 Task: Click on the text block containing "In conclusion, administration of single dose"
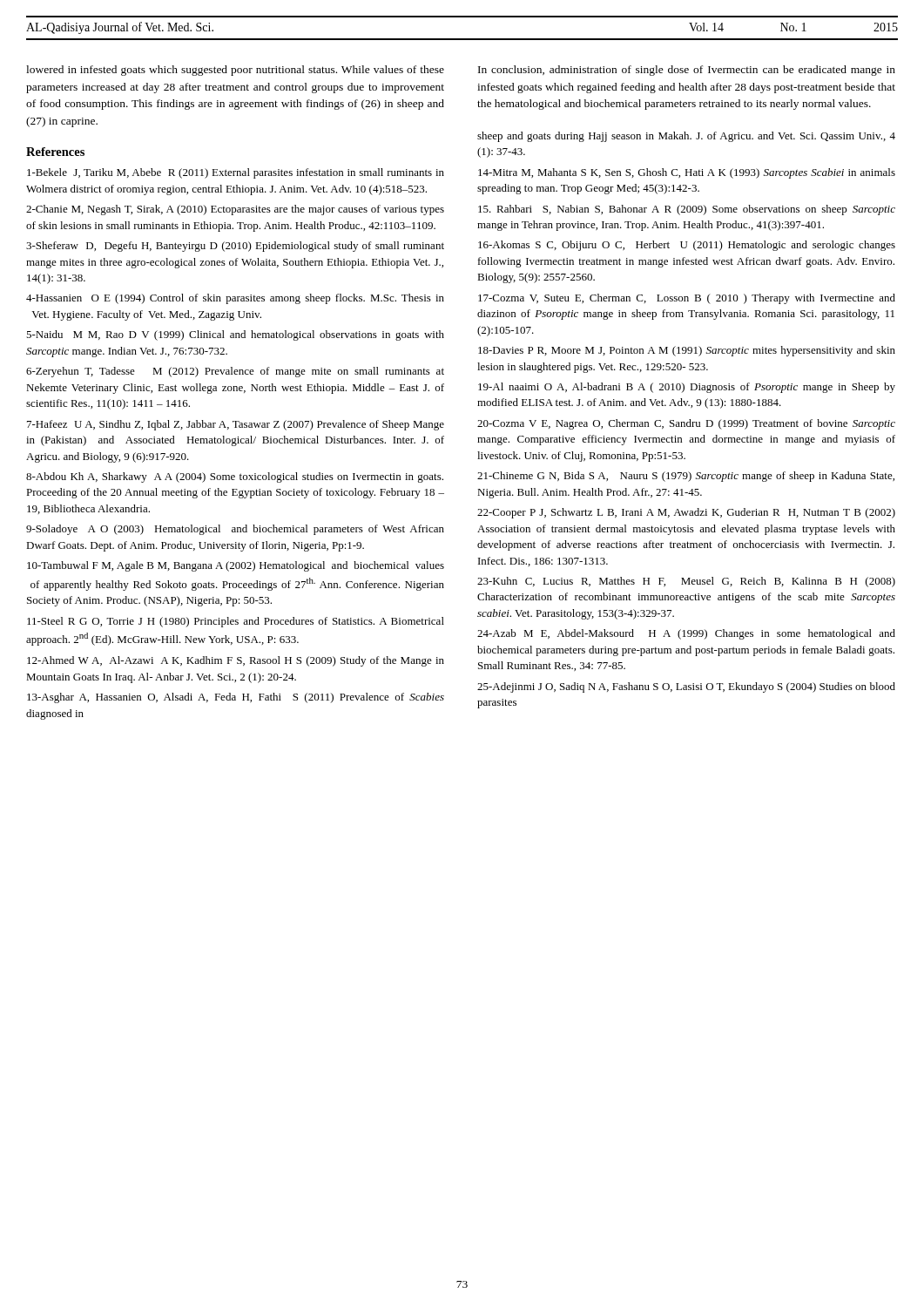pyautogui.click(x=686, y=86)
